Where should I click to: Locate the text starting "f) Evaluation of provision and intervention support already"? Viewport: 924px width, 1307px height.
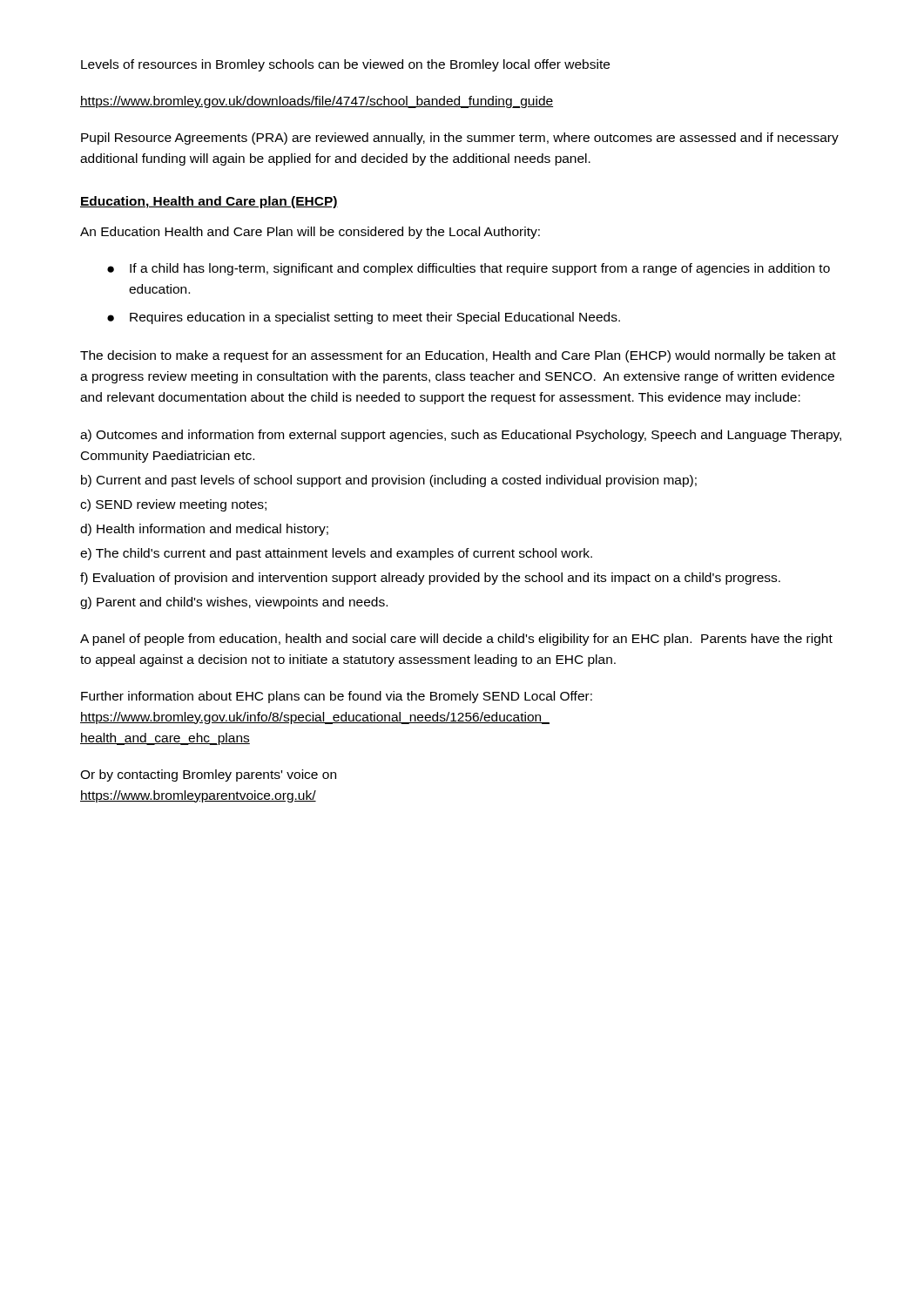click(x=431, y=577)
